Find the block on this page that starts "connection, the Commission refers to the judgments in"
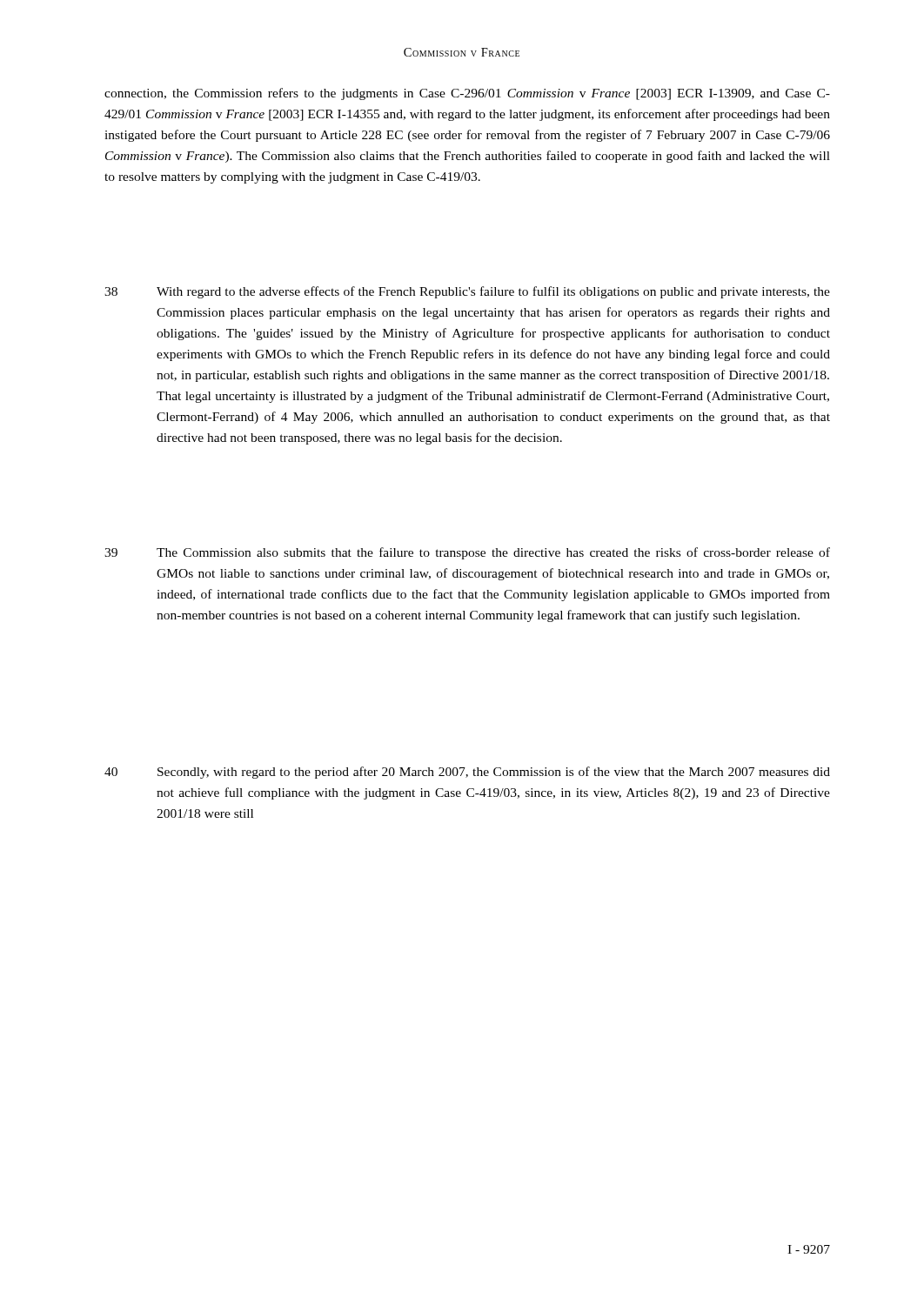Viewport: 924px width, 1305px height. (467, 135)
